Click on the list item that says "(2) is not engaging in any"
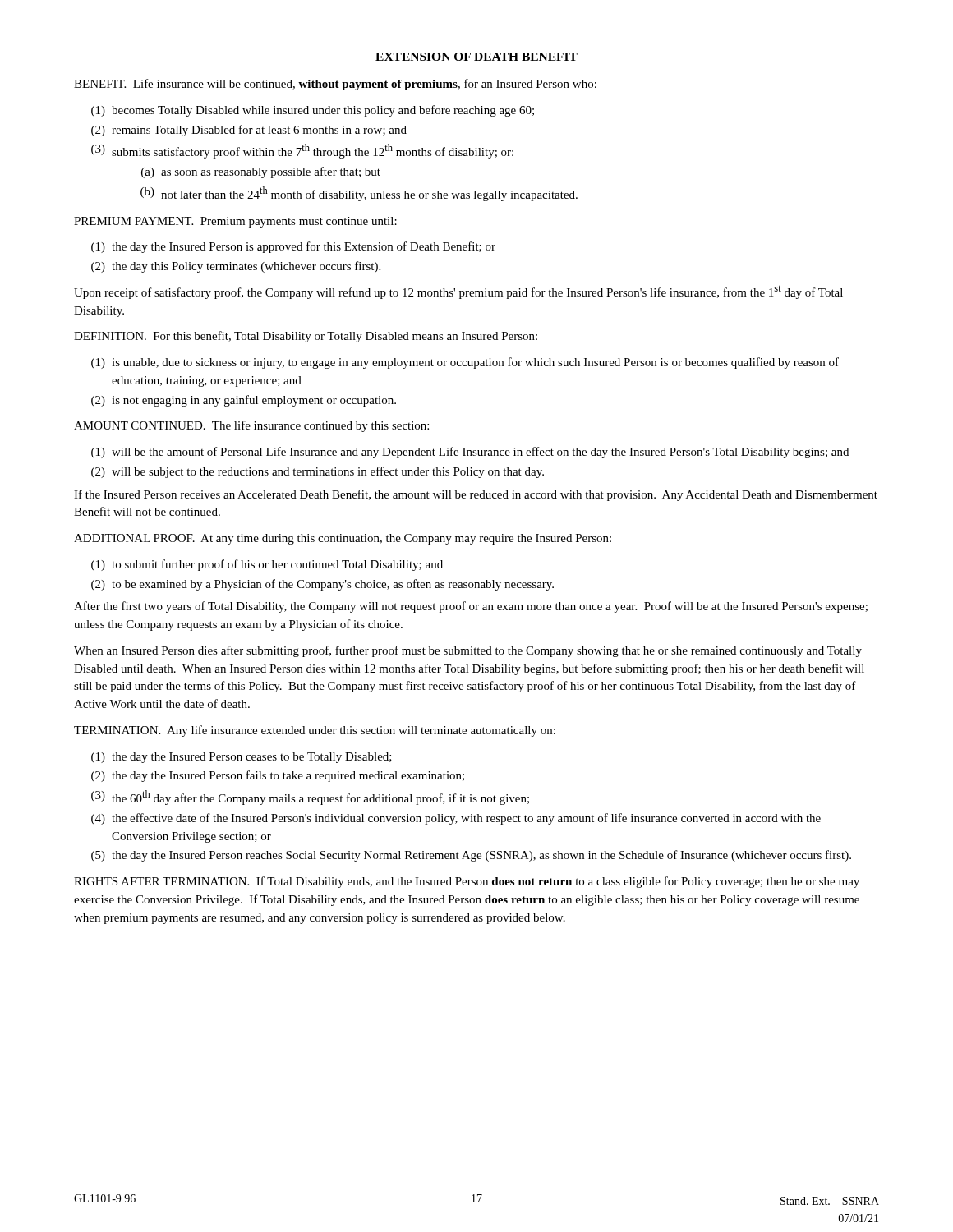This screenshot has width=953, height=1232. coord(244,401)
